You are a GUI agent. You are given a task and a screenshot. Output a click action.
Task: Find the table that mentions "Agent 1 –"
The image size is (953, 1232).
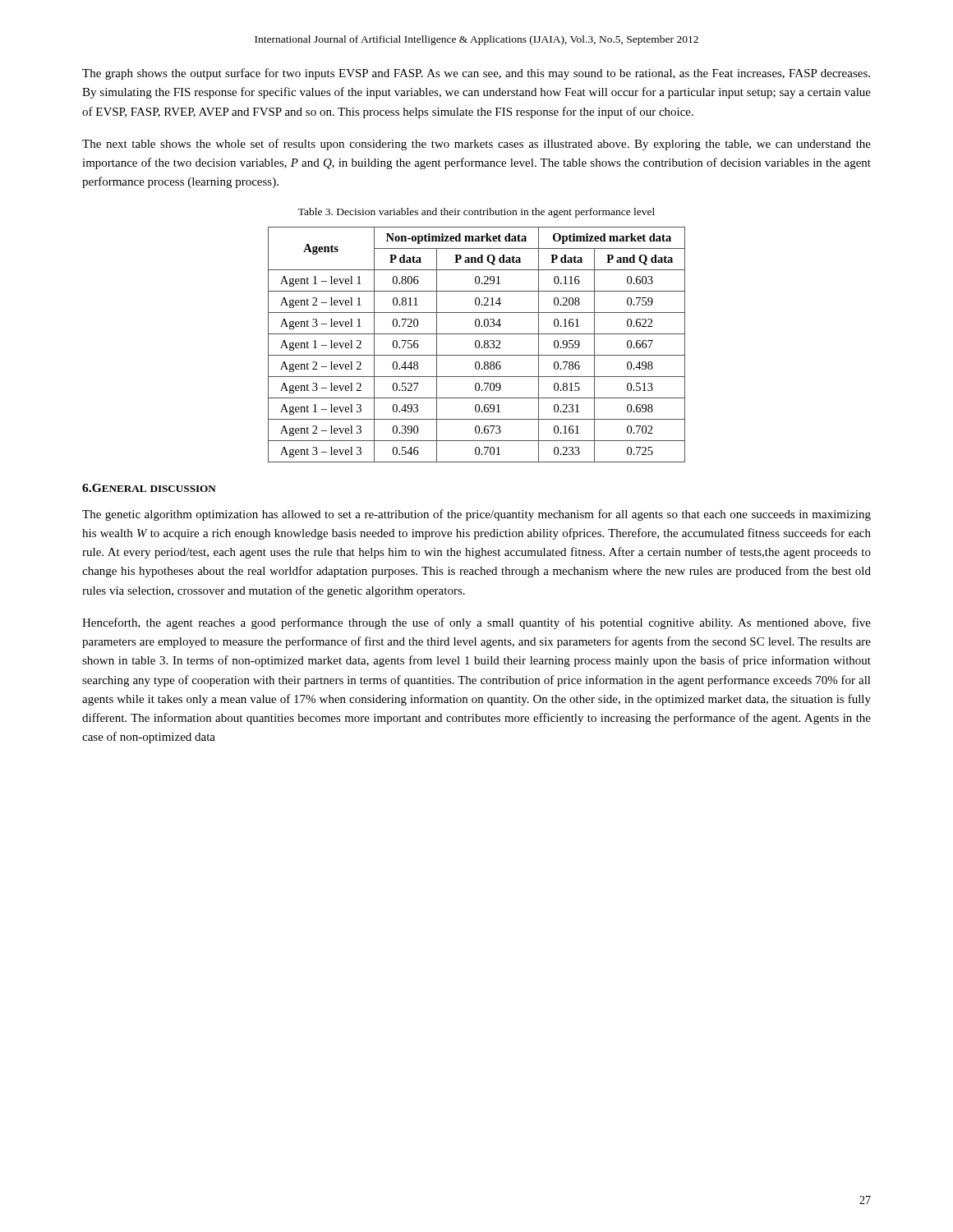point(476,344)
